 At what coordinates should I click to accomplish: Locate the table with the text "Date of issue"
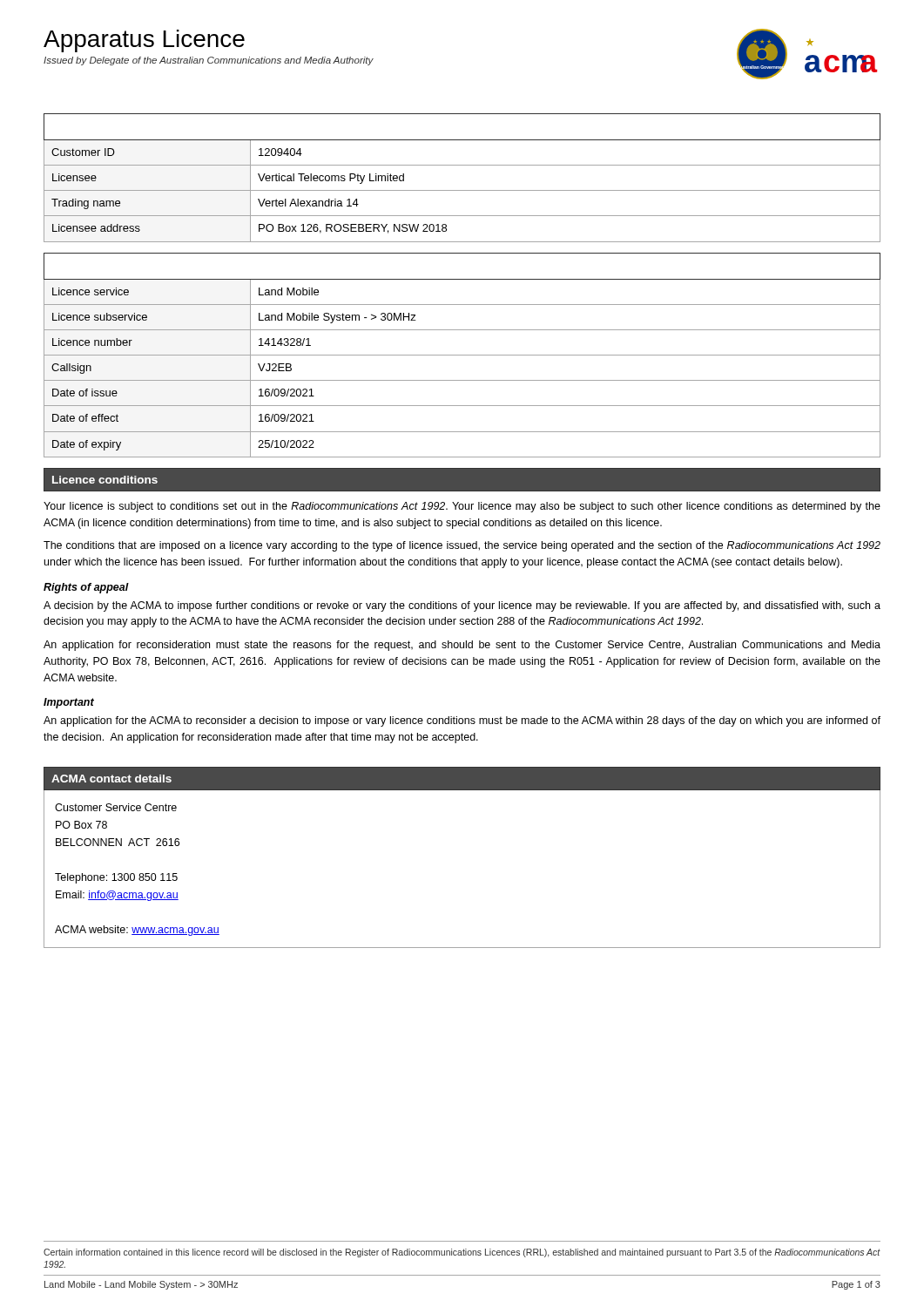[462, 355]
